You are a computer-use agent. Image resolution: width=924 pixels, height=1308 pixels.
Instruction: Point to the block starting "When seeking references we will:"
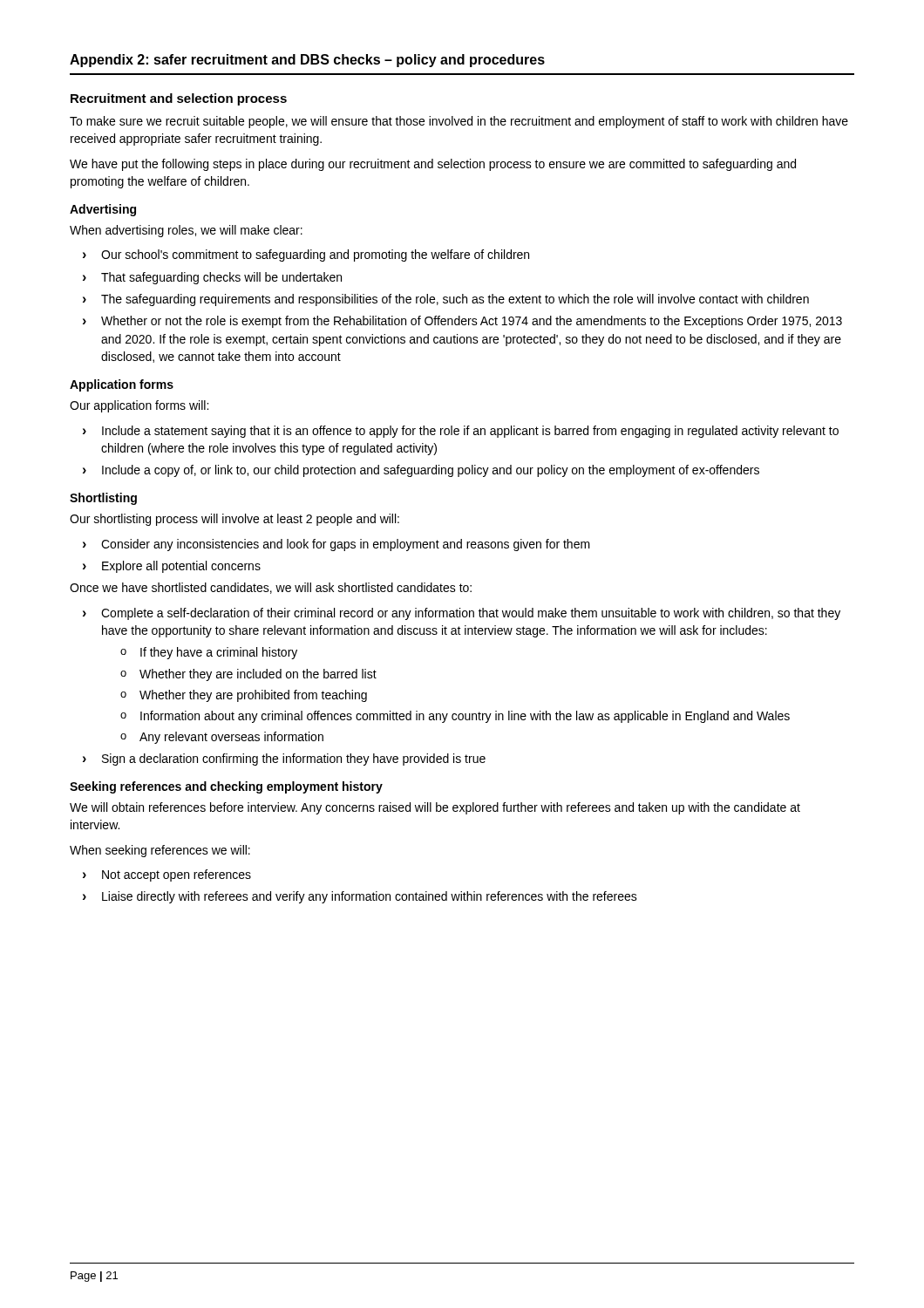(x=160, y=850)
